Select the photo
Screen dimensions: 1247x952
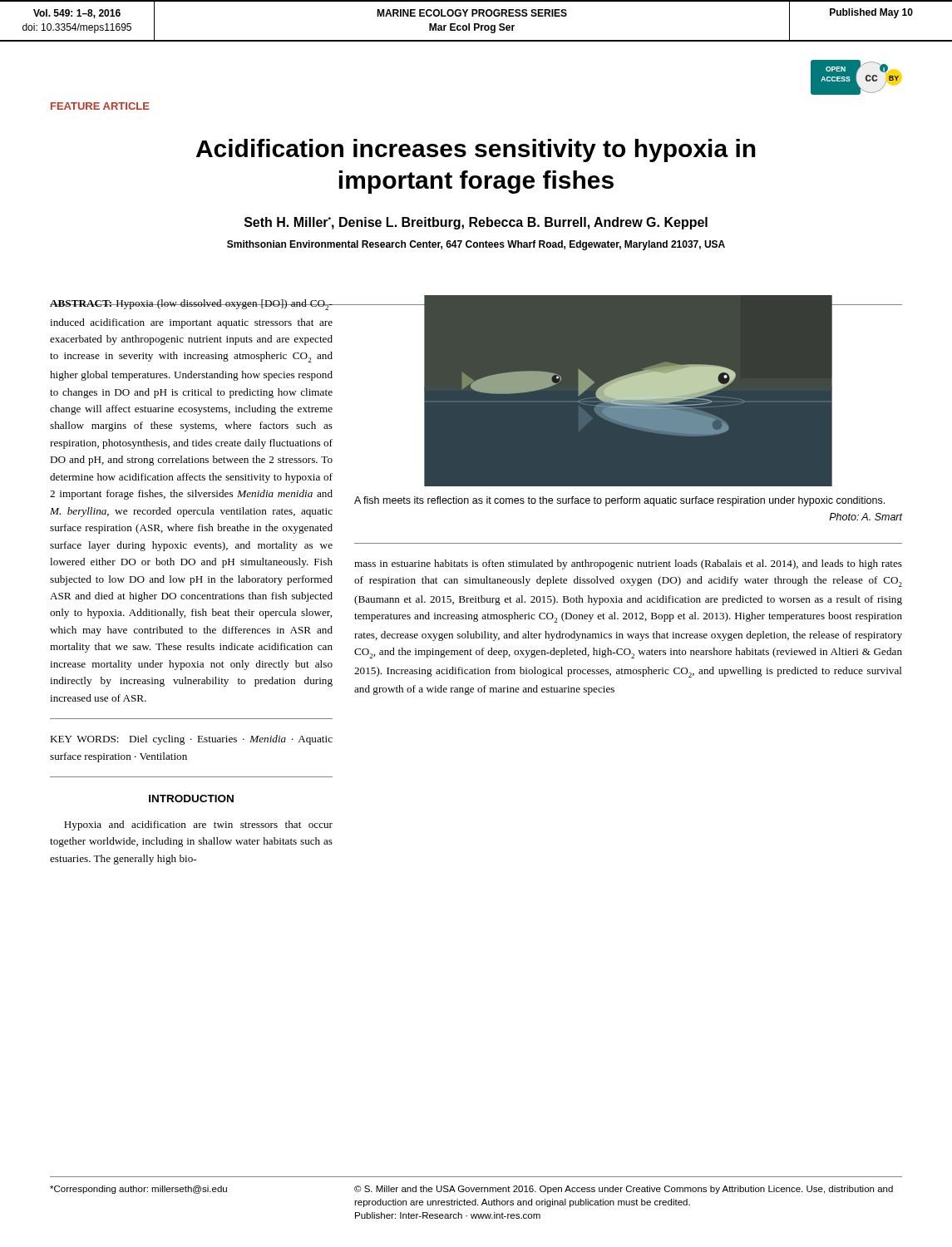tap(628, 391)
